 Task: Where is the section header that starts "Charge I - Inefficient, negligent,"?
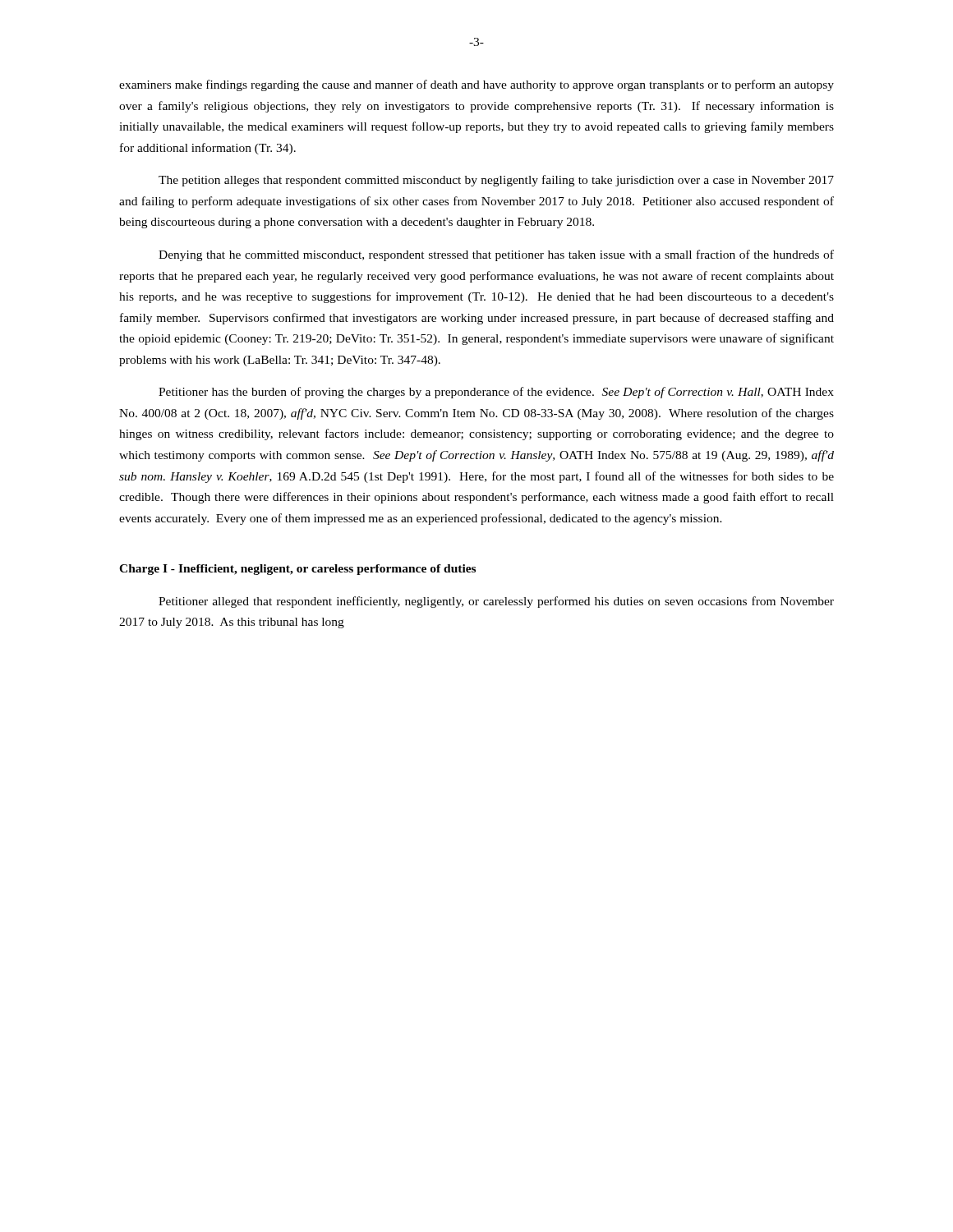click(298, 568)
